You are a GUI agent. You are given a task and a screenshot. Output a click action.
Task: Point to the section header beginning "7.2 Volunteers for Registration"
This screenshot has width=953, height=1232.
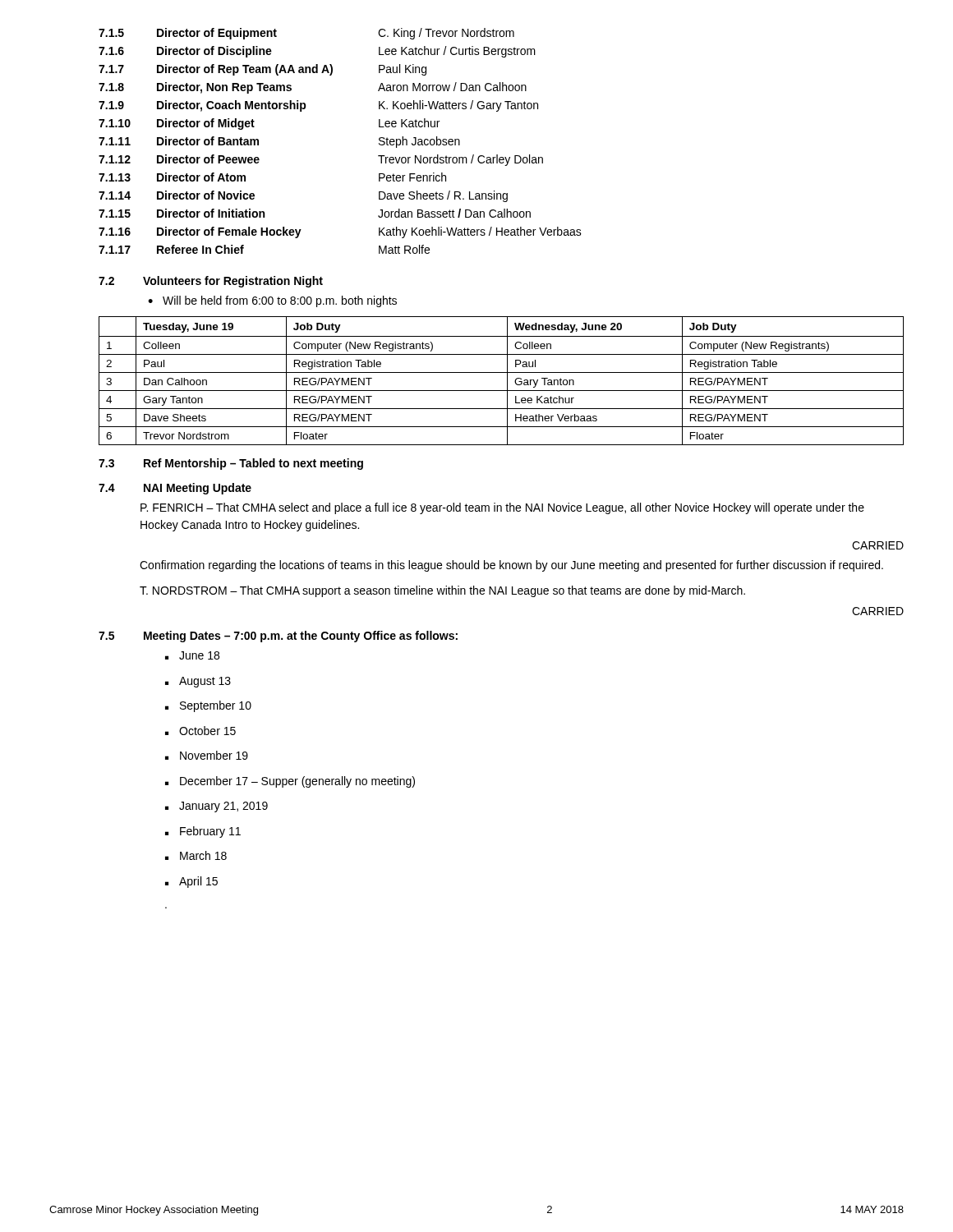click(x=211, y=281)
